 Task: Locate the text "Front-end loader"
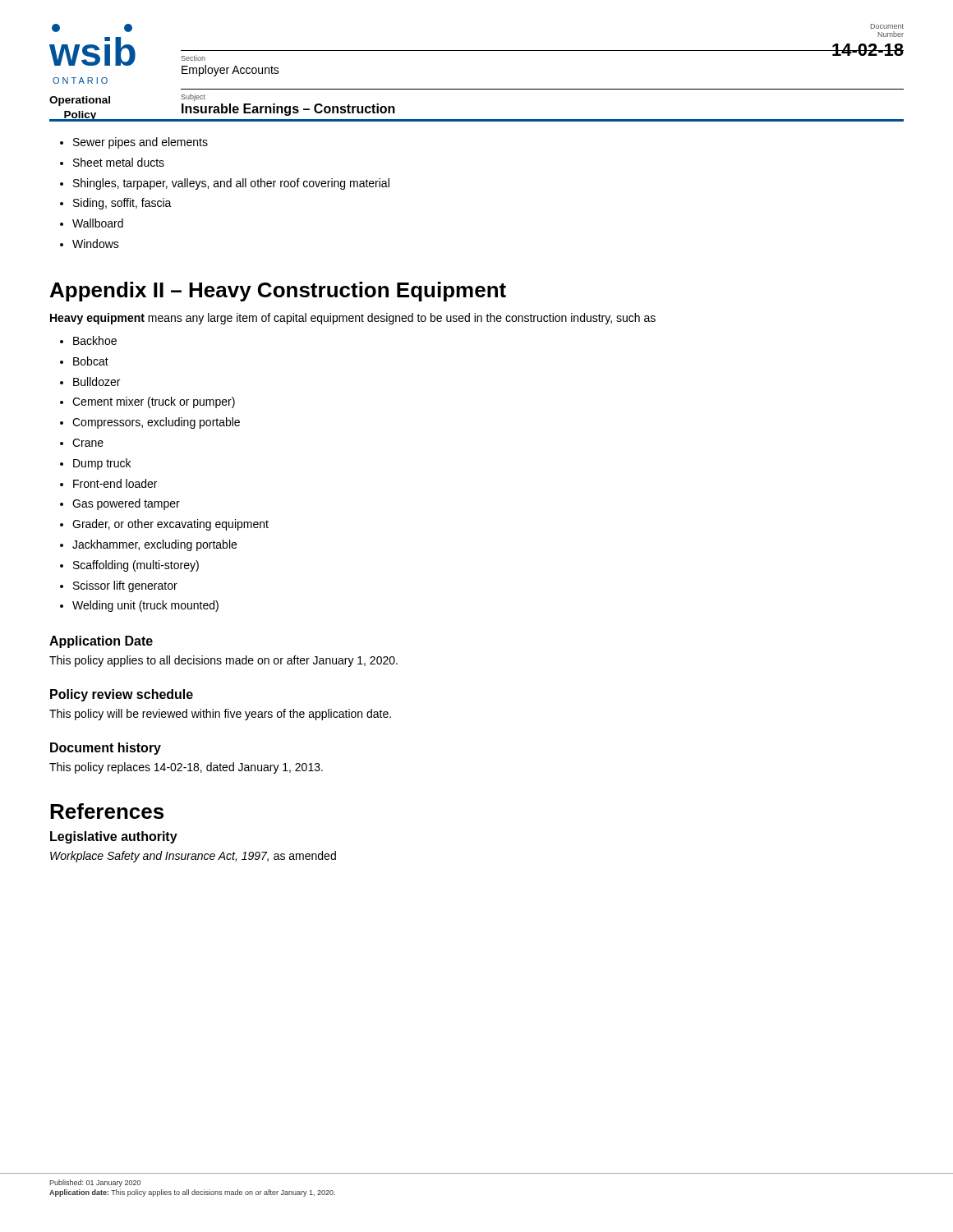(x=115, y=483)
